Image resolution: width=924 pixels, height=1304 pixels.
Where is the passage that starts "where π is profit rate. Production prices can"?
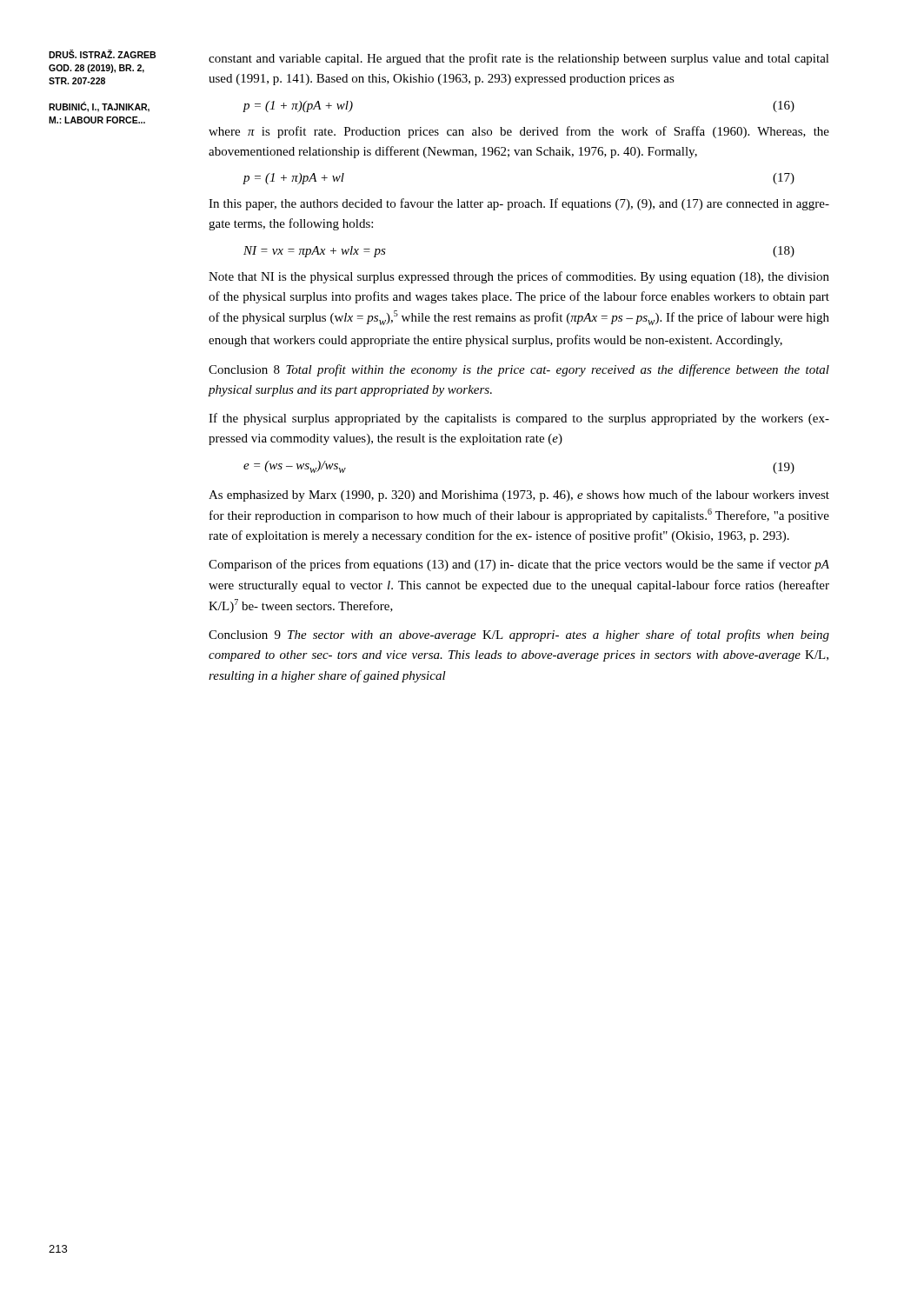click(x=519, y=141)
